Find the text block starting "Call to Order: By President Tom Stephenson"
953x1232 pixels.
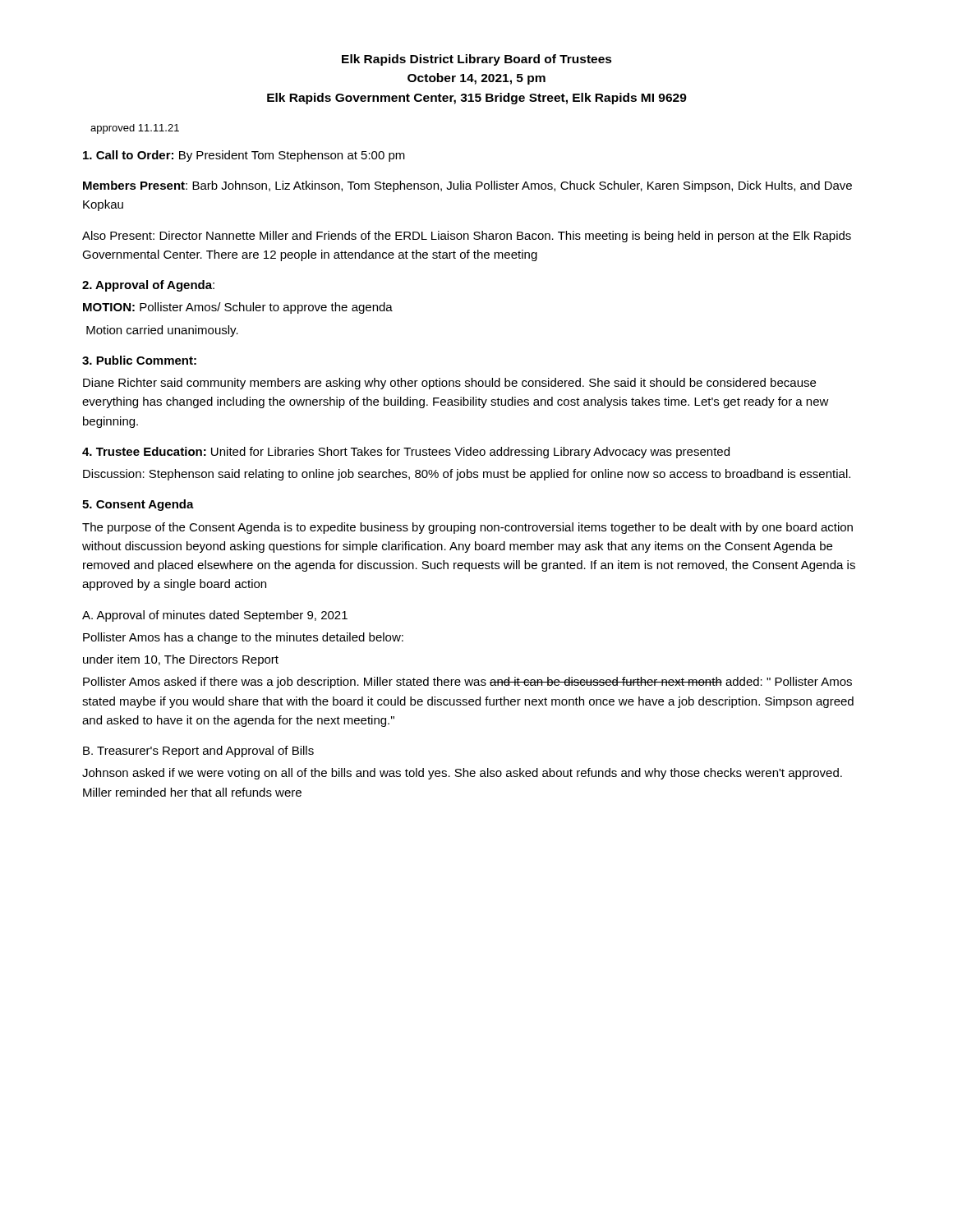coord(244,156)
